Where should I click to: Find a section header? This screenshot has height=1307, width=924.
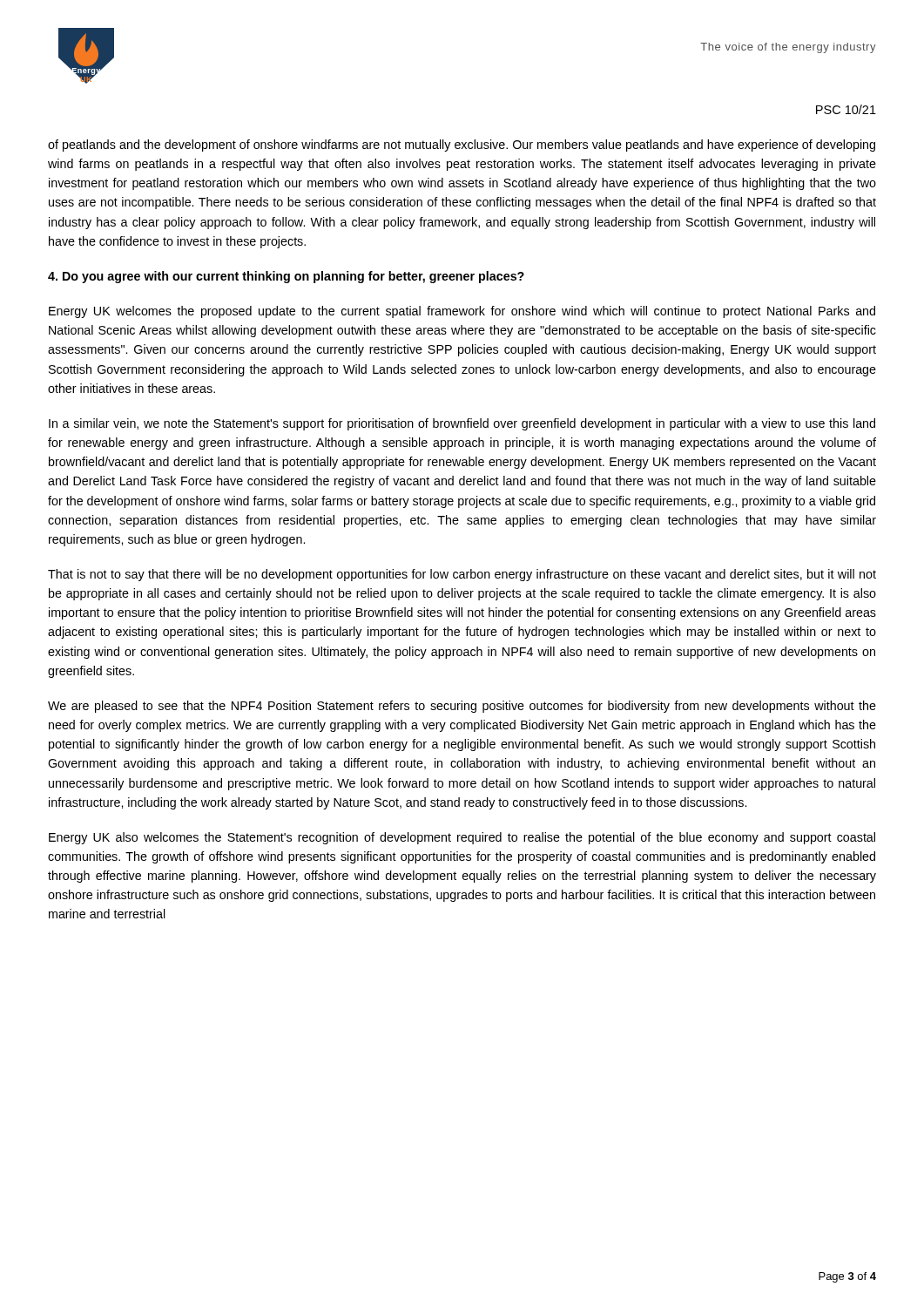point(286,276)
